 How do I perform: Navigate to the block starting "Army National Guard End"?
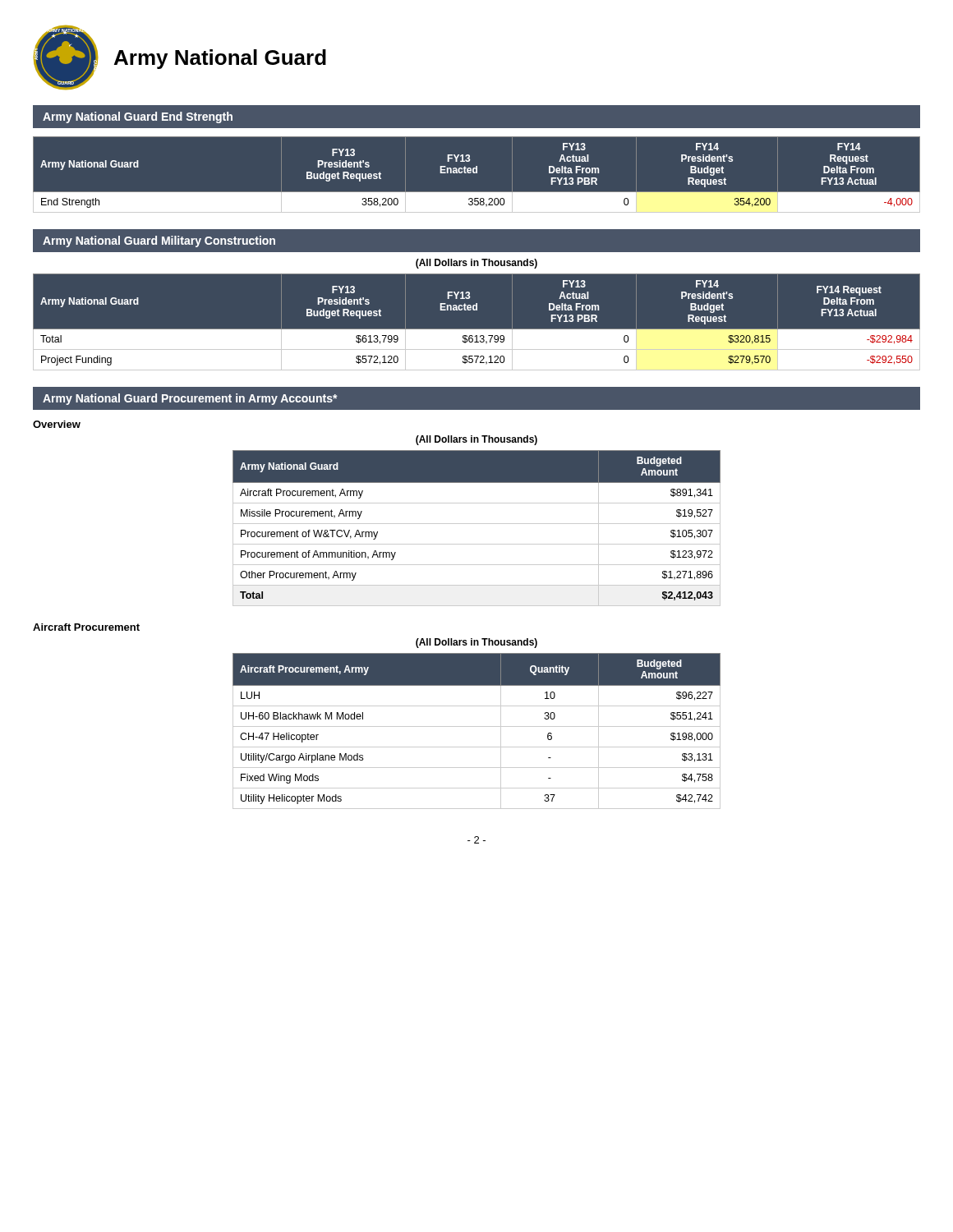tap(138, 117)
